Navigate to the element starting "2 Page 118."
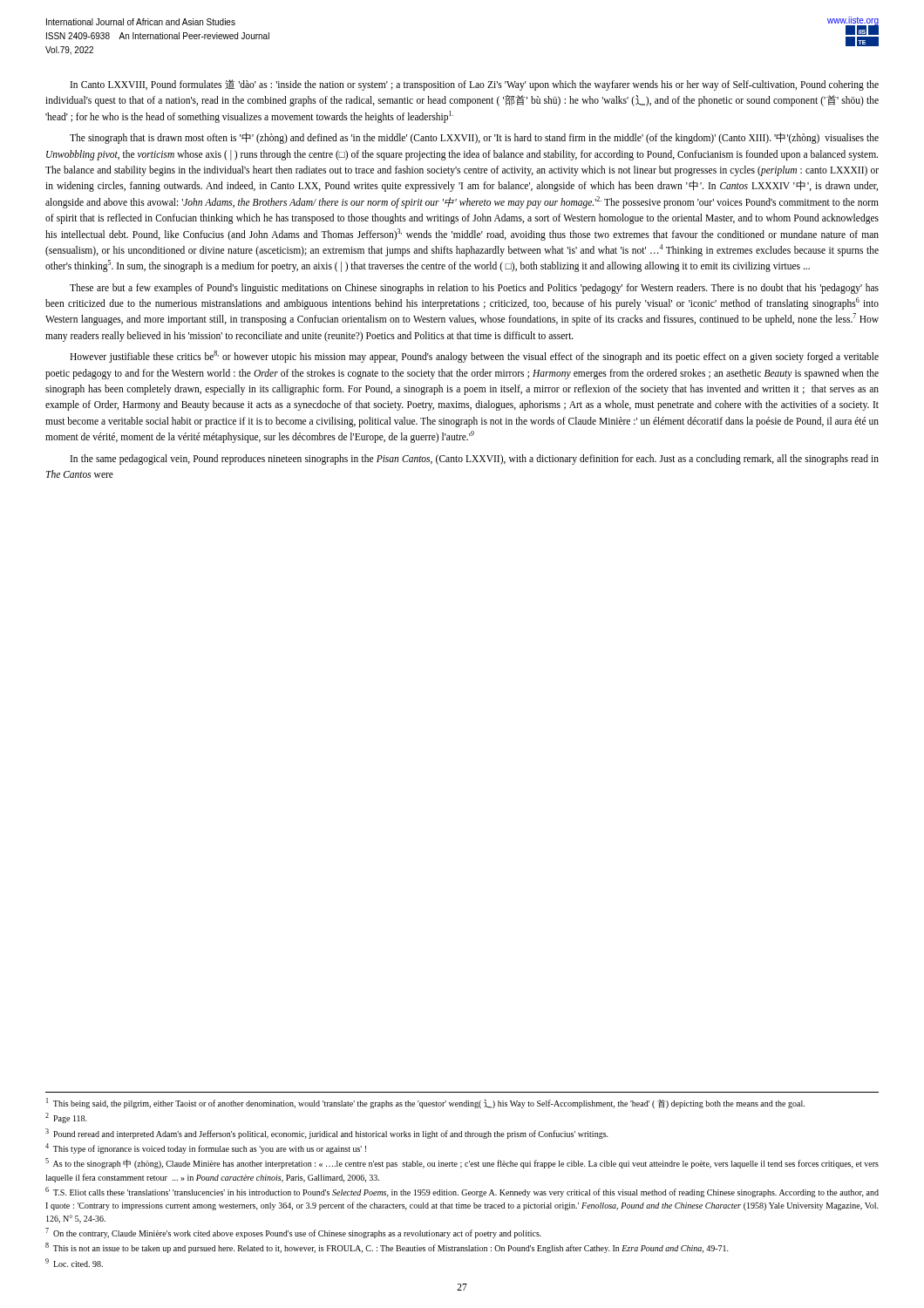 click(66, 1118)
